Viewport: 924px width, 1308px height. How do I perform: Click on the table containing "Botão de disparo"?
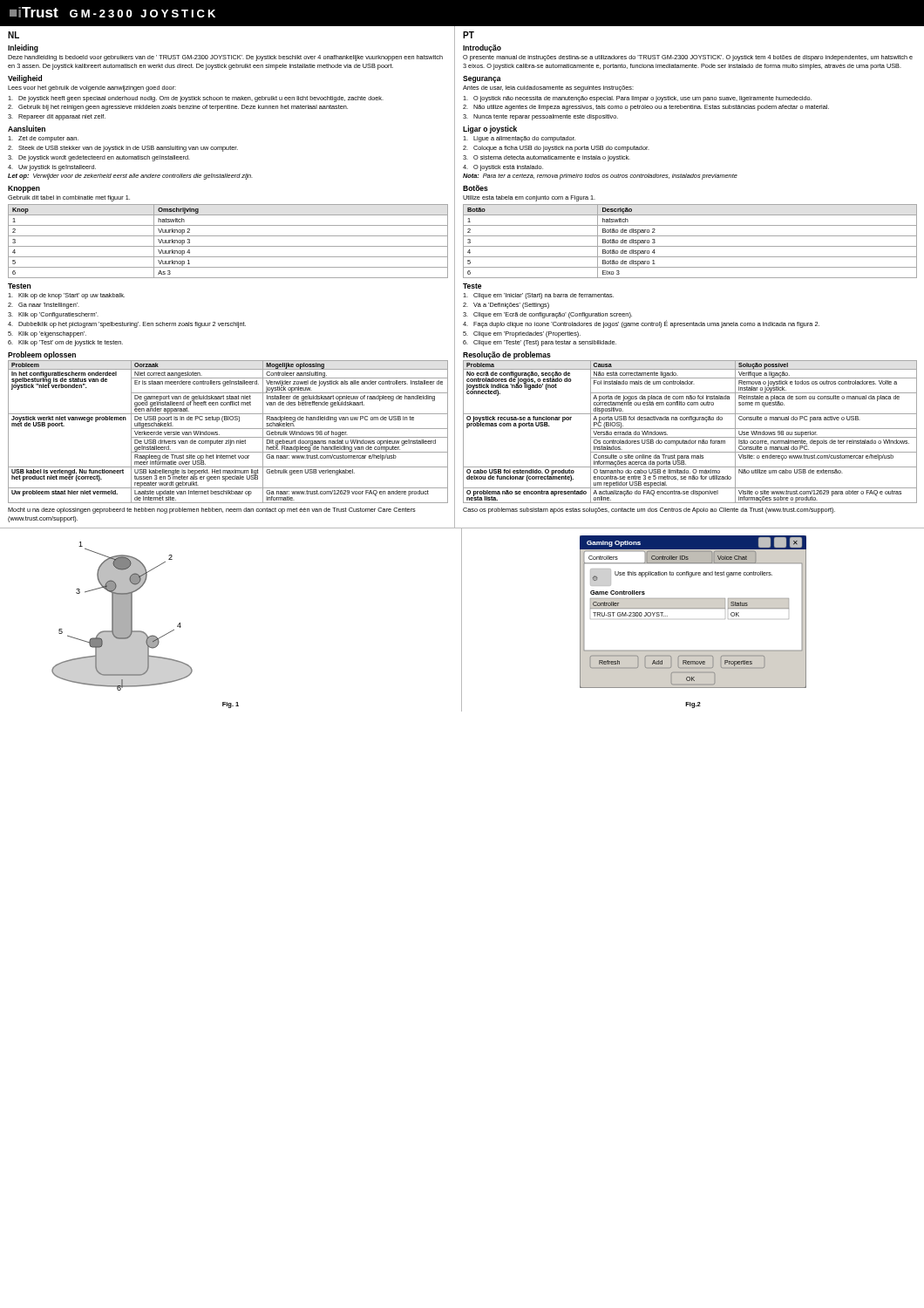tap(690, 241)
